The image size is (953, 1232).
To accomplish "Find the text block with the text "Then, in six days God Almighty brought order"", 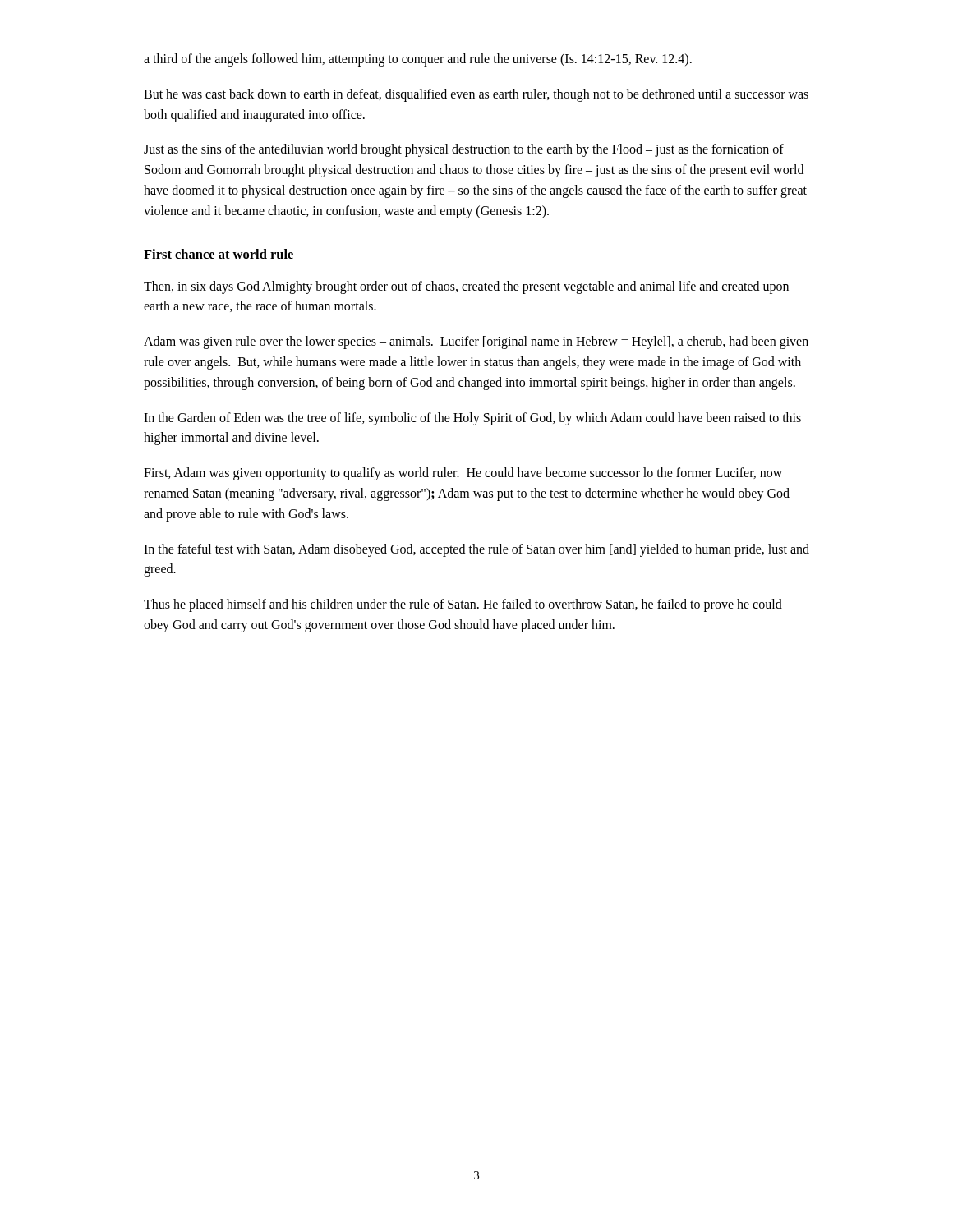I will (466, 296).
